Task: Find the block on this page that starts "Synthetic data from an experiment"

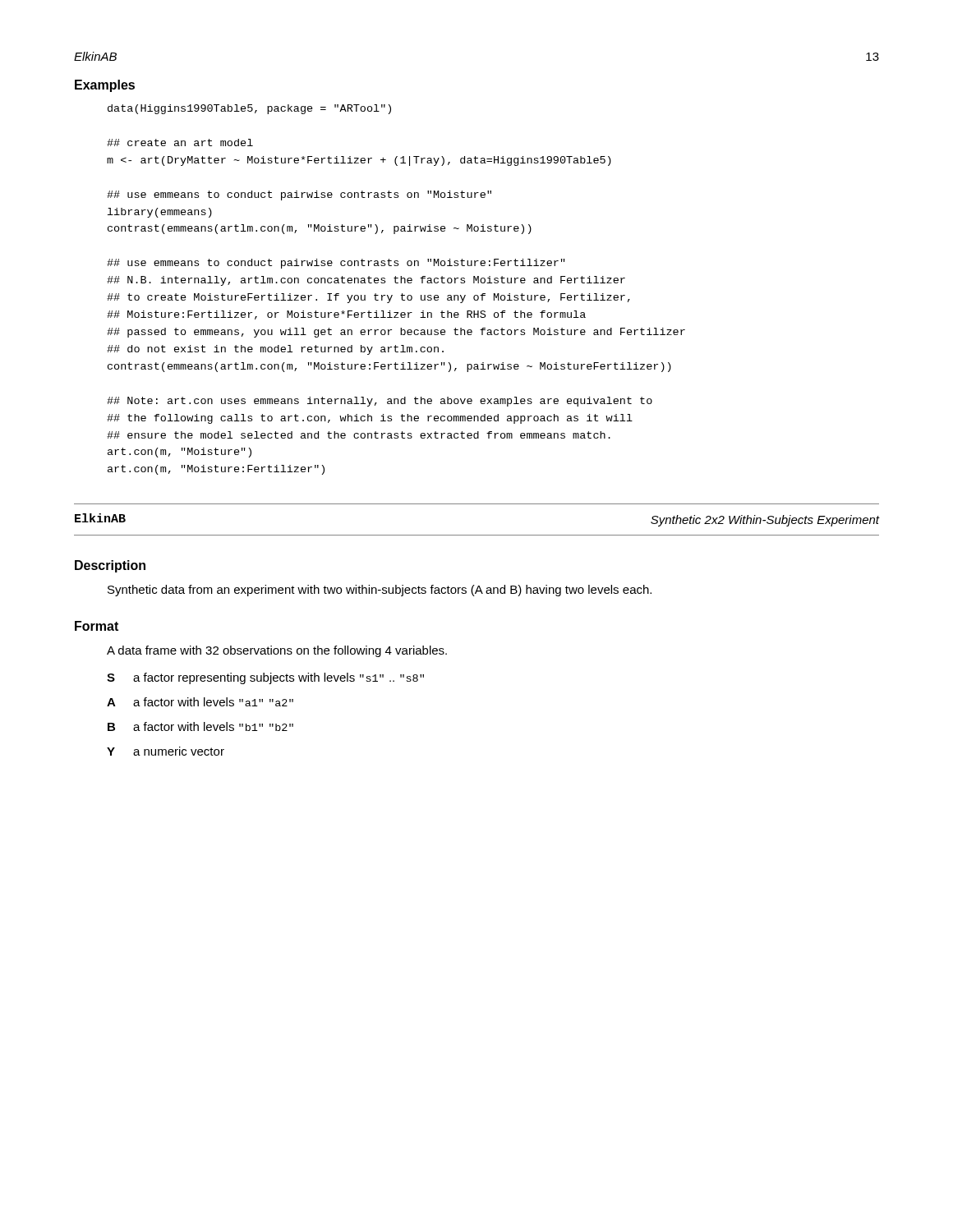Action: (x=380, y=590)
